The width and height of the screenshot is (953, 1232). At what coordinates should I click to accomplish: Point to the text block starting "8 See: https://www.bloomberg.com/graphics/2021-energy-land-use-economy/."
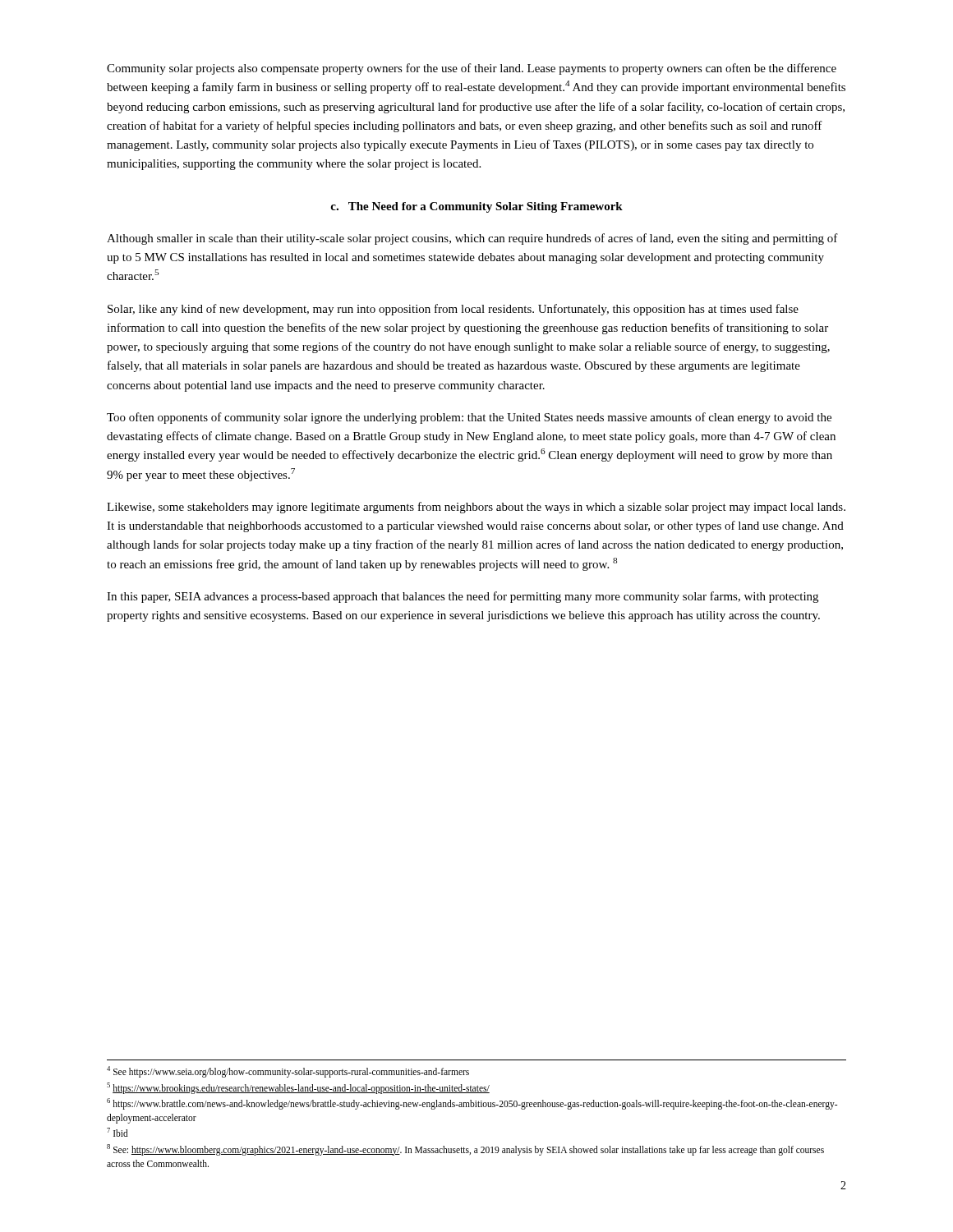(x=465, y=1156)
